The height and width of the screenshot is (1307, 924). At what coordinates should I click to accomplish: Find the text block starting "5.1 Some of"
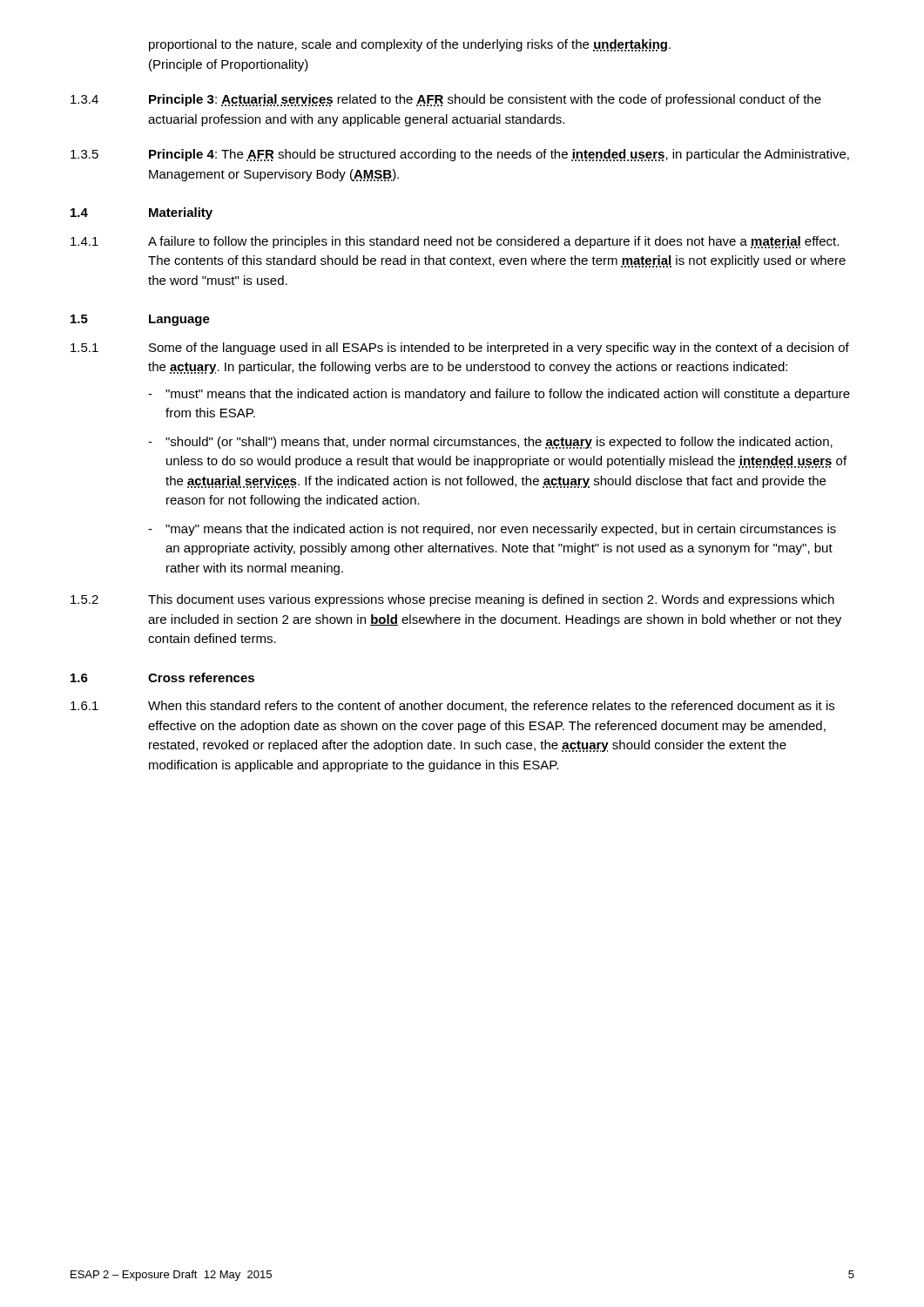pyautogui.click(x=462, y=462)
